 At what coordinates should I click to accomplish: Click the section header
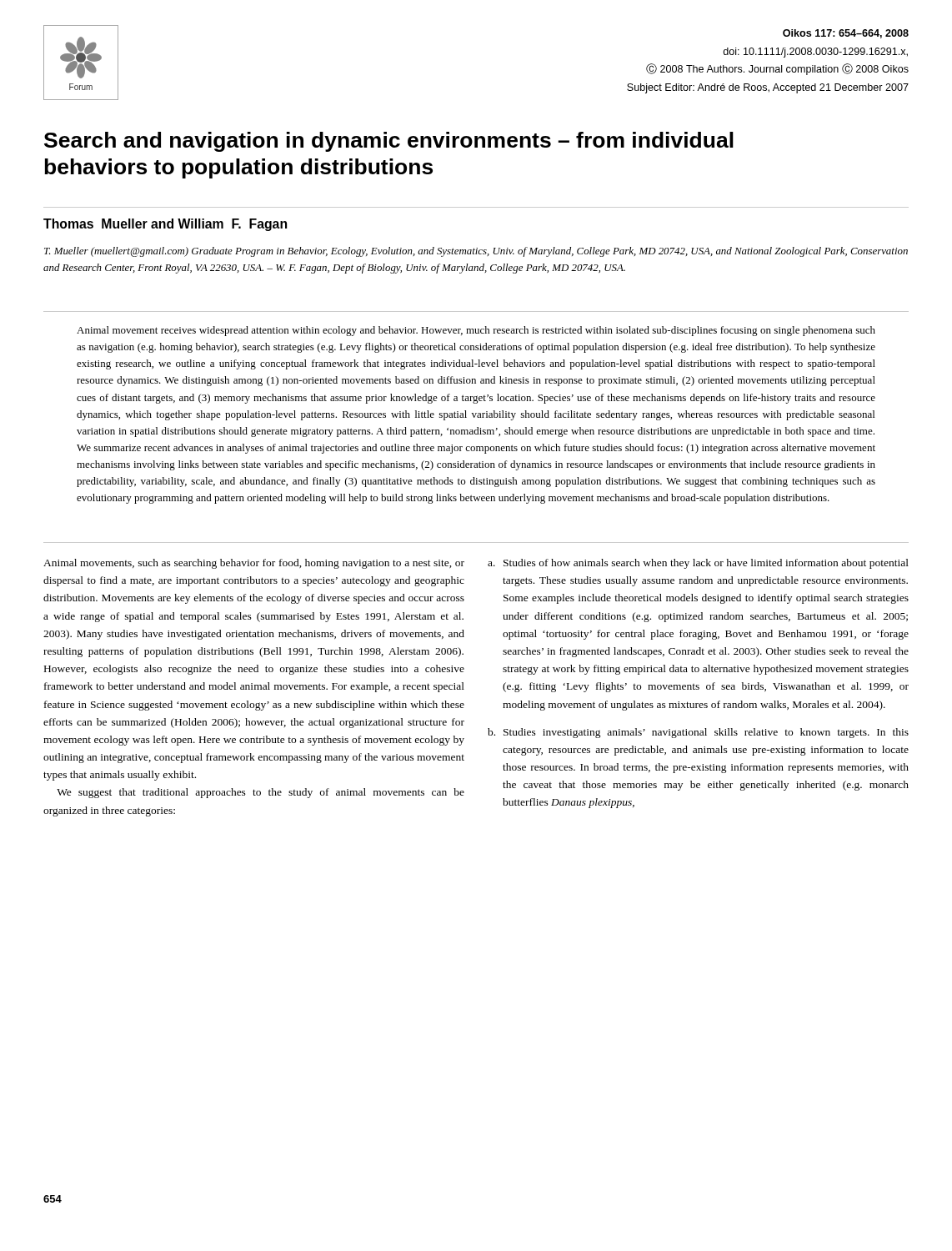pos(165,224)
